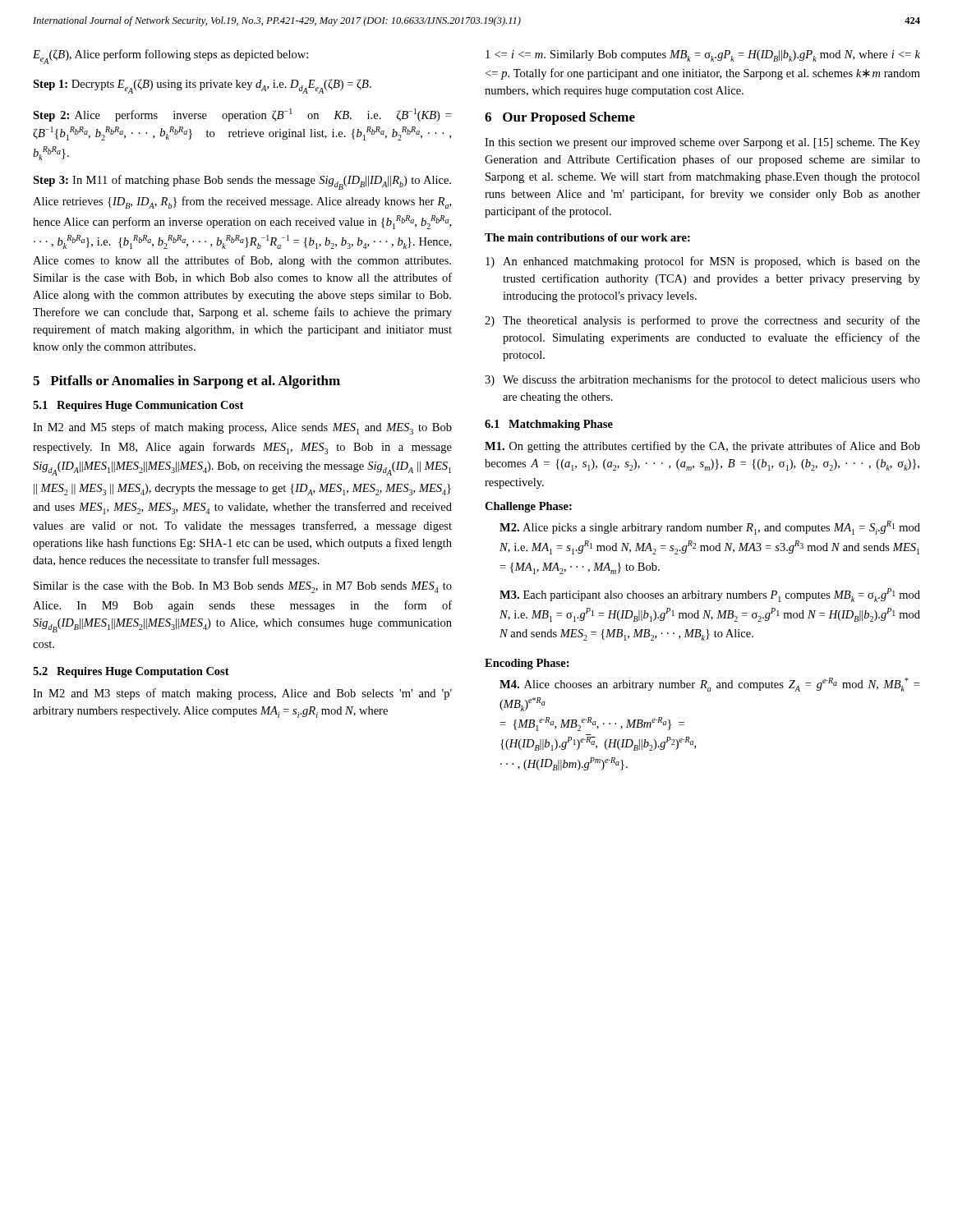This screenshot has width=953, height=1232.
Task: Point to the block beginning "The main contributions"
Action: click(x=588, y=237)
